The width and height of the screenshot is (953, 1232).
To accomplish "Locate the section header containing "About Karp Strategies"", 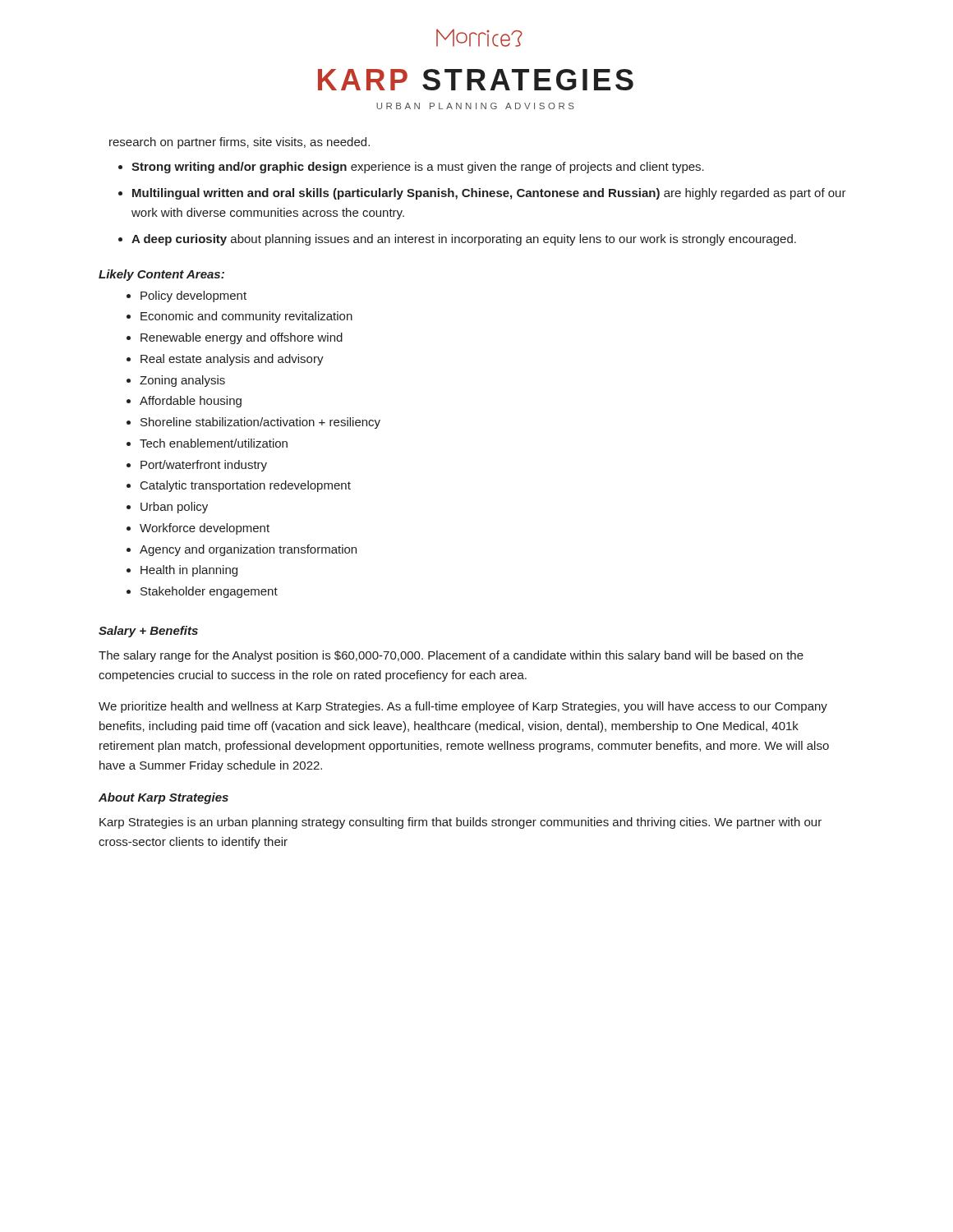I will coord(164,797).
